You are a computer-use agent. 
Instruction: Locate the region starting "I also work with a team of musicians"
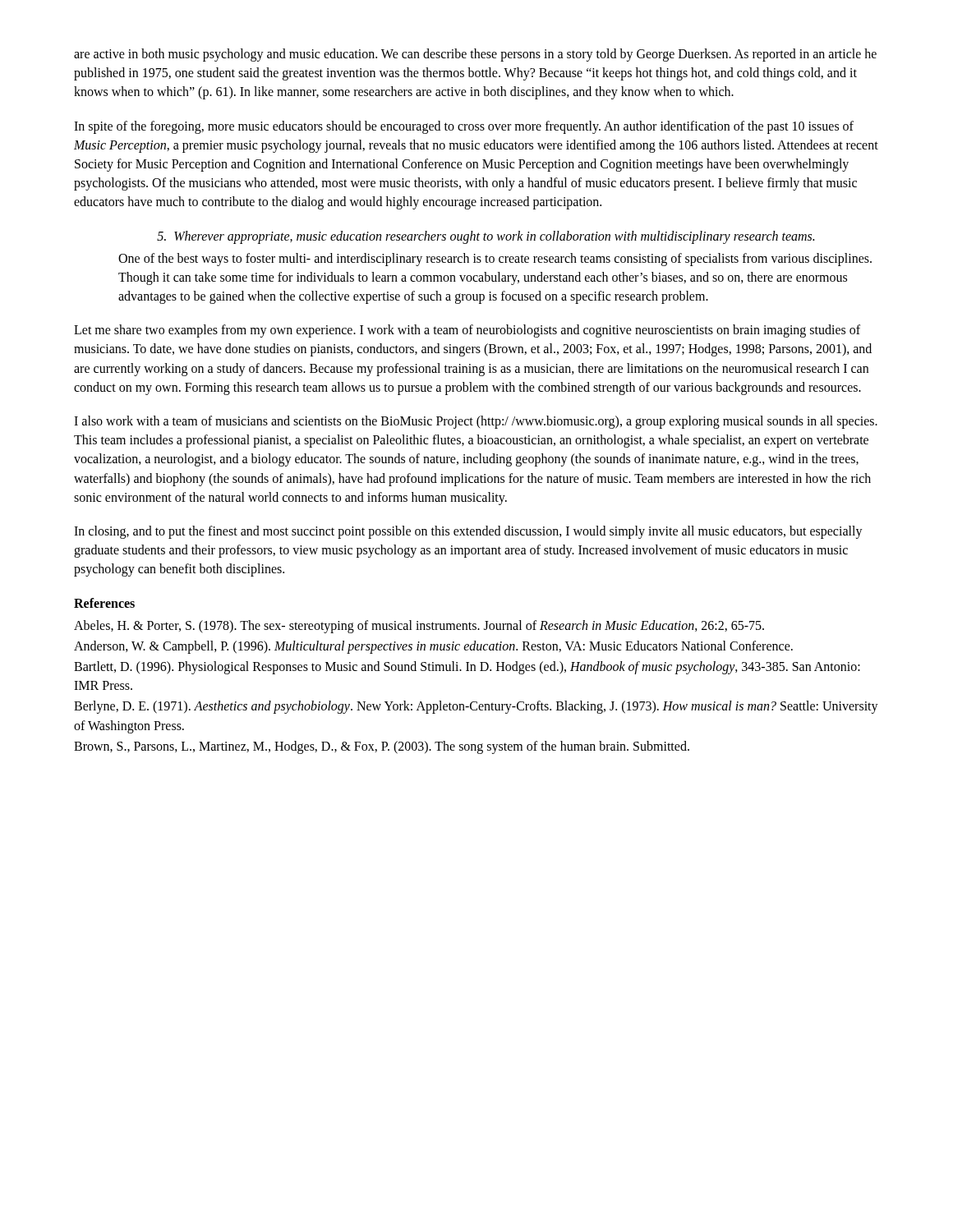pyautogui.click(x=476, y=459)
